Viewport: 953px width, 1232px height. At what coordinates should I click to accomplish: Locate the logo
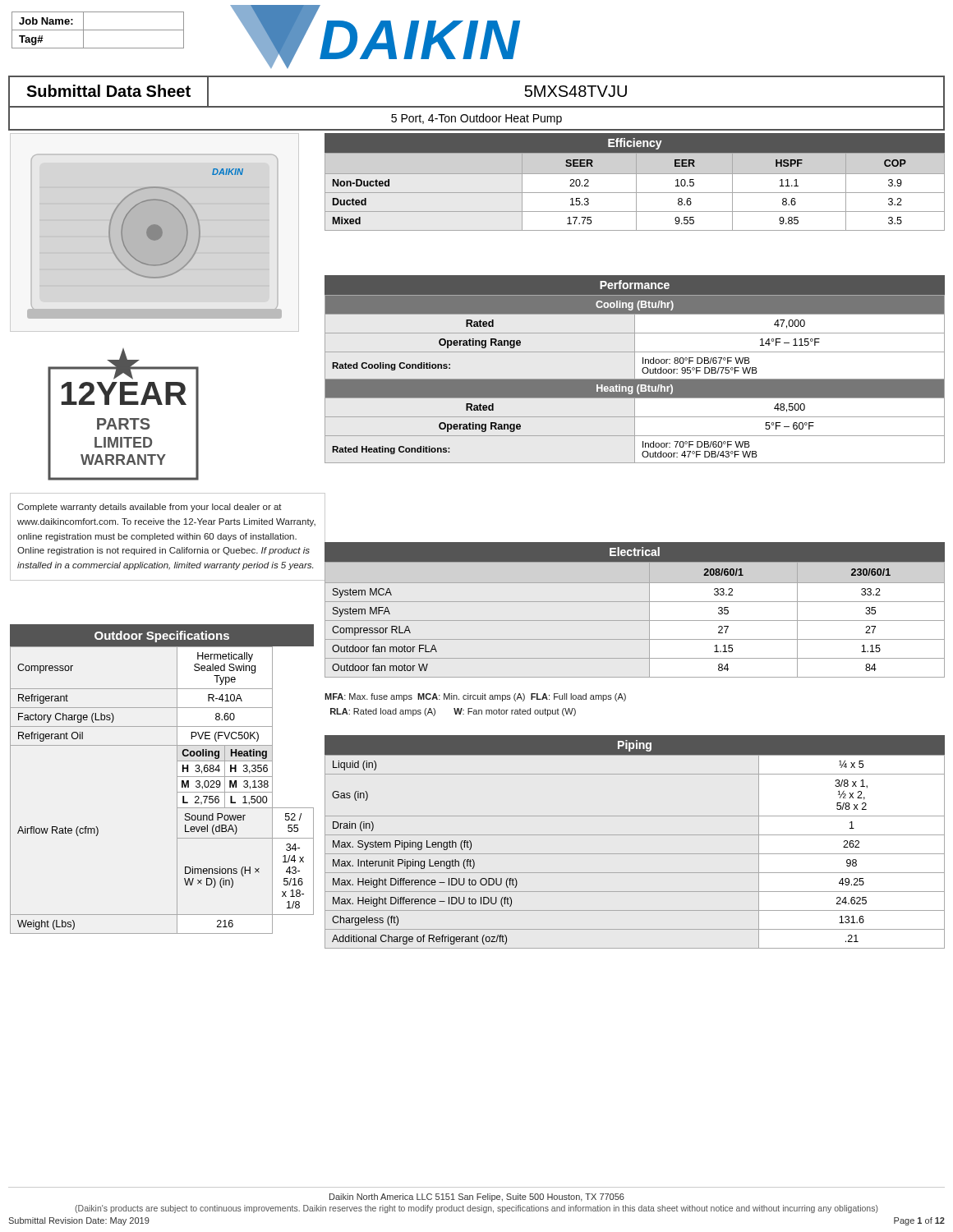click(460, 37)
